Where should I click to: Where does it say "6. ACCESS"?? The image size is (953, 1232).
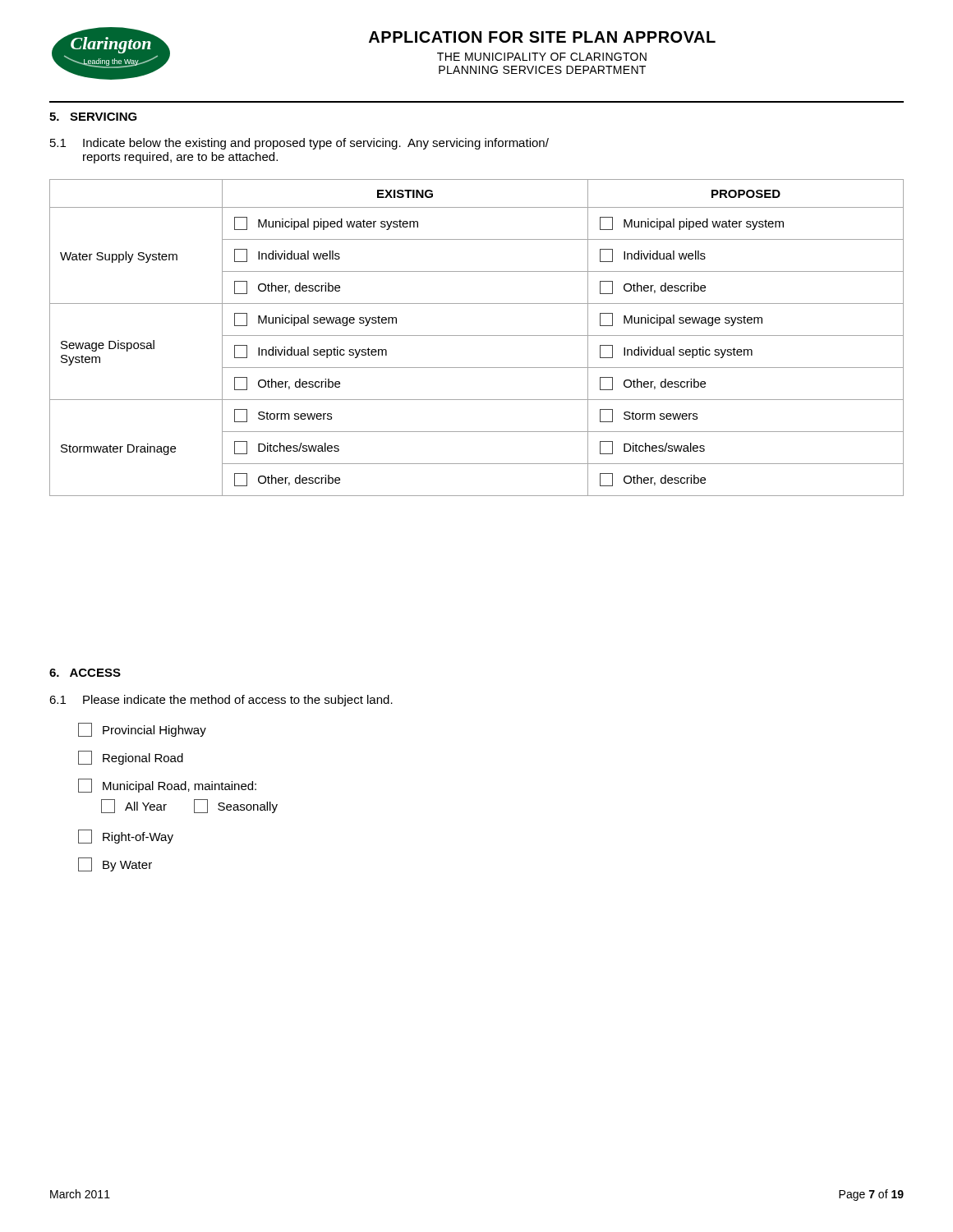(85, 672)
